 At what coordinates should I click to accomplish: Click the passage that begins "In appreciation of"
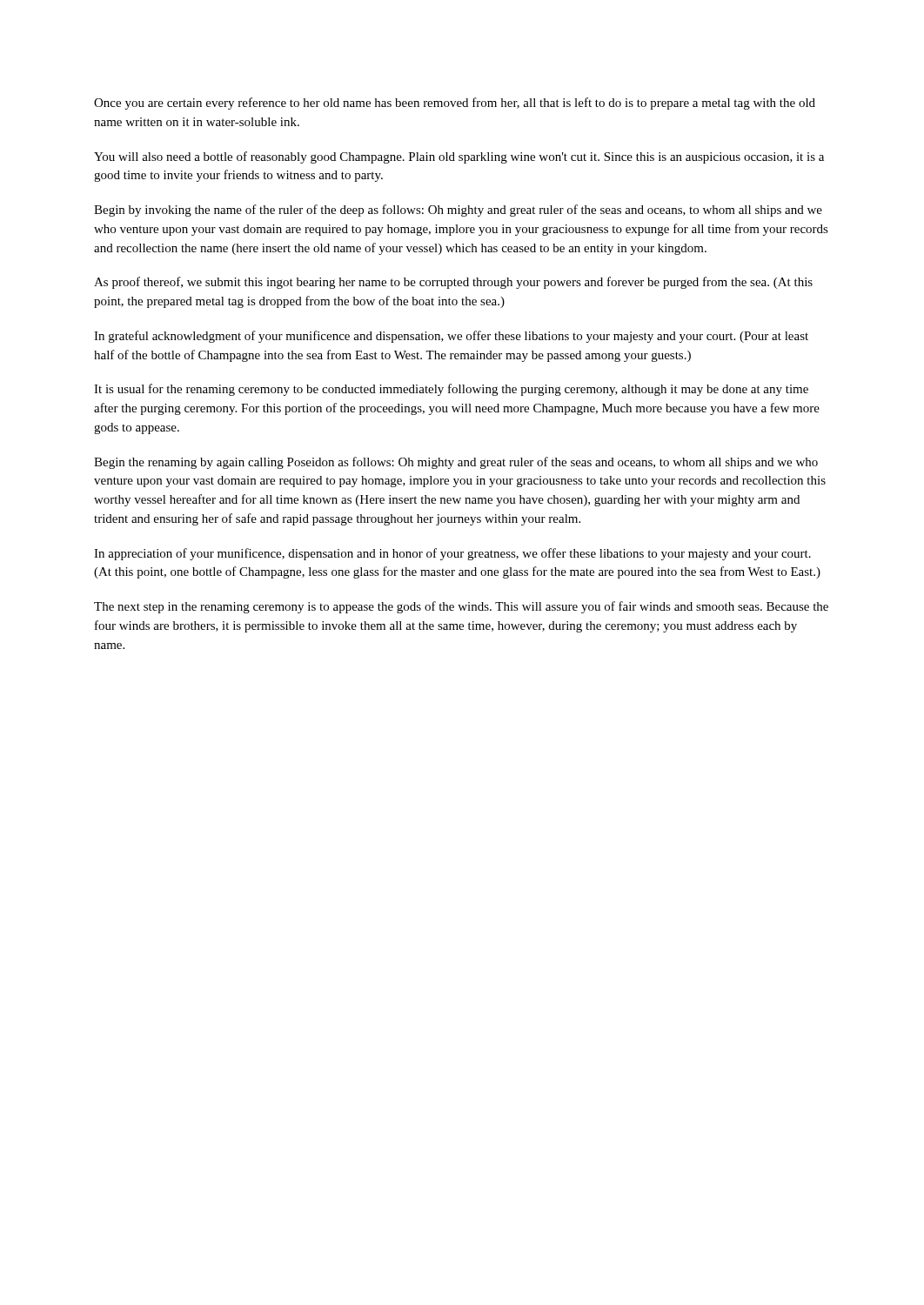coord(457,562)
